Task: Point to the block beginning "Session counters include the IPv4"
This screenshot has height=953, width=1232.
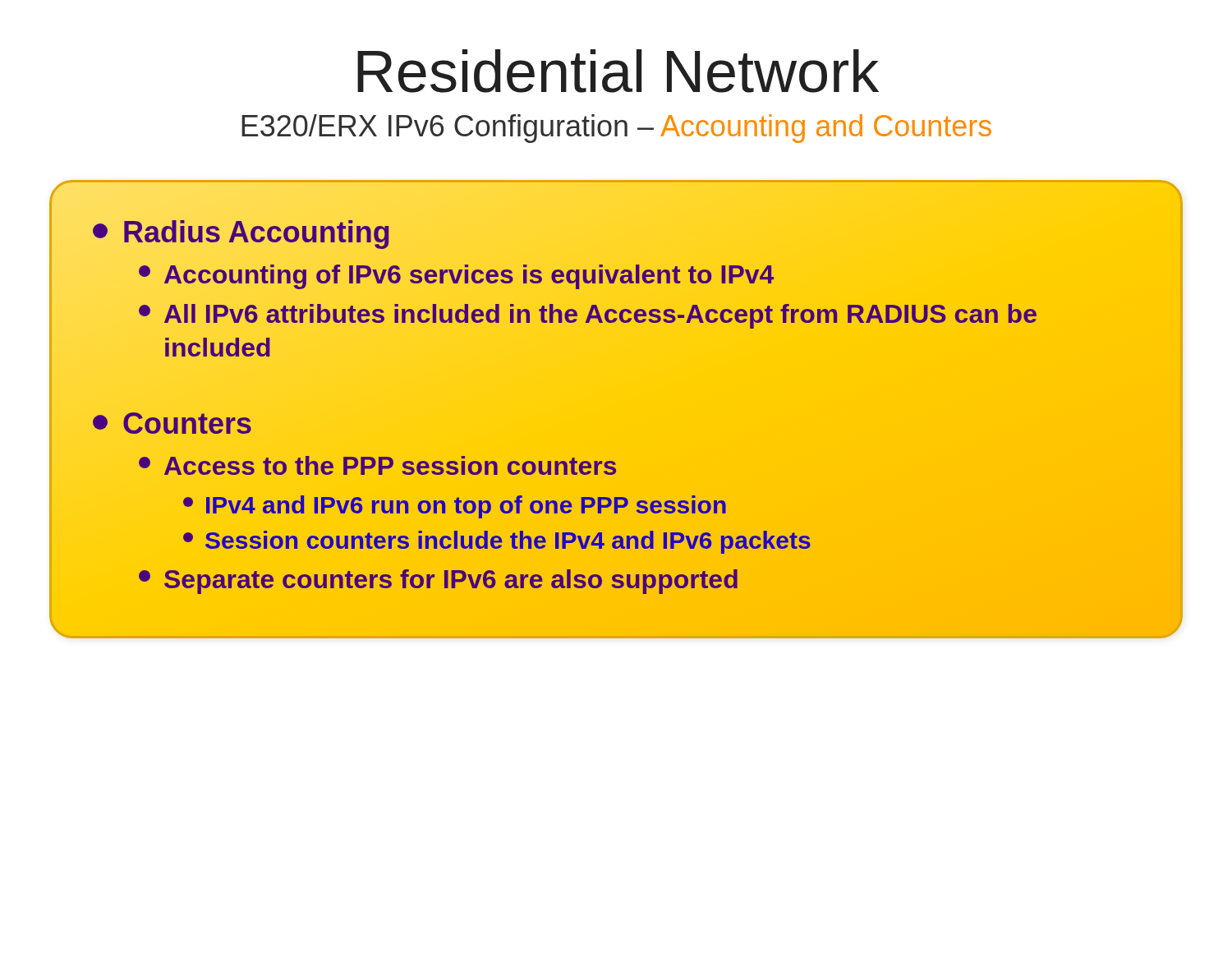Action: pyautogui.click(x=497, y=540)
